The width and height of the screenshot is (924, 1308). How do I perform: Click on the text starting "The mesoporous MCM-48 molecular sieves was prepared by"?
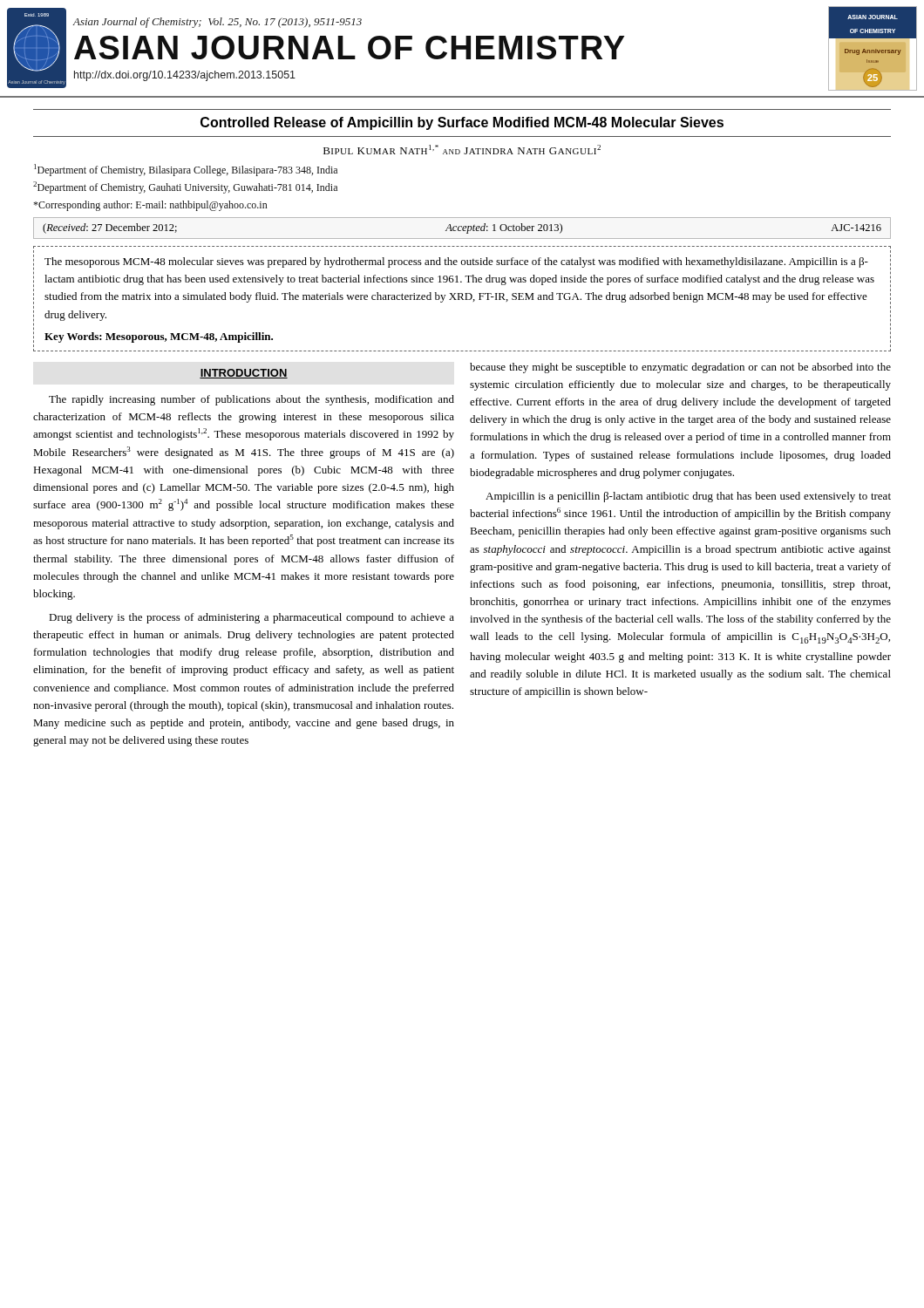pyautogui.click(x=462, y=299)
